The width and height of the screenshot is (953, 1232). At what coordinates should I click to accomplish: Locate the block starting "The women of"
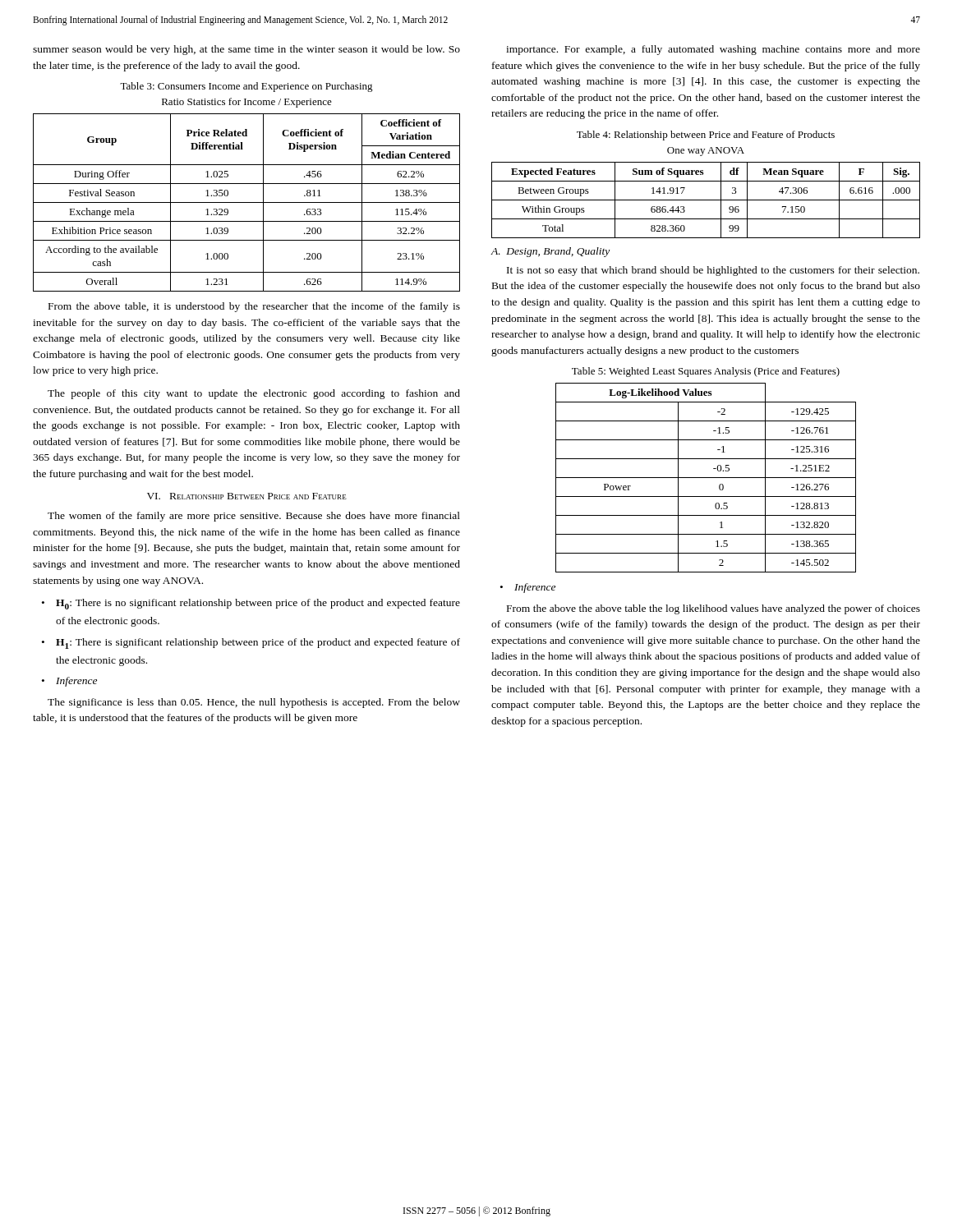click(x=246, y=548)
